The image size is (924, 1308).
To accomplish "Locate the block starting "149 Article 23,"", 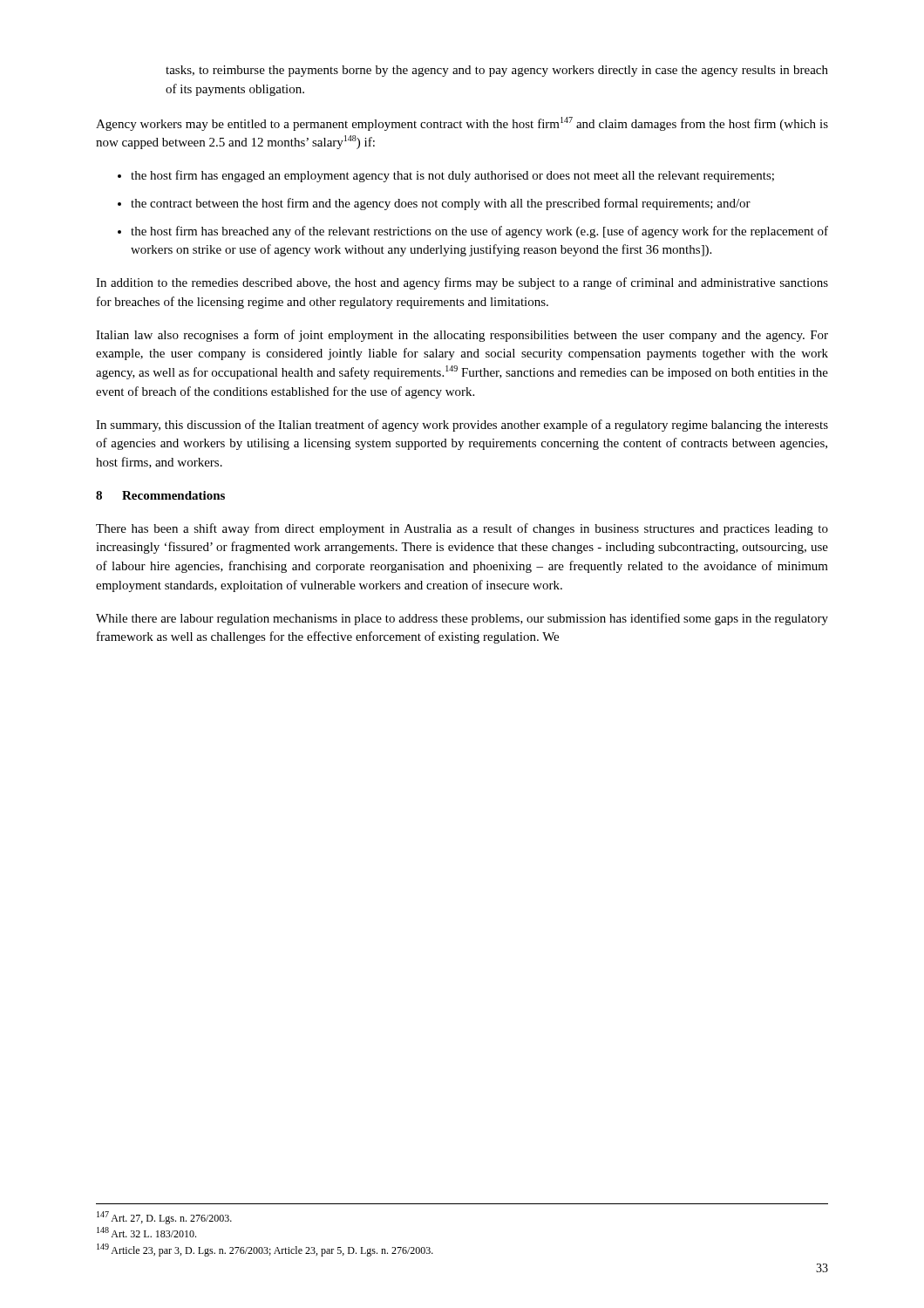I will (x=265, y=1250).
